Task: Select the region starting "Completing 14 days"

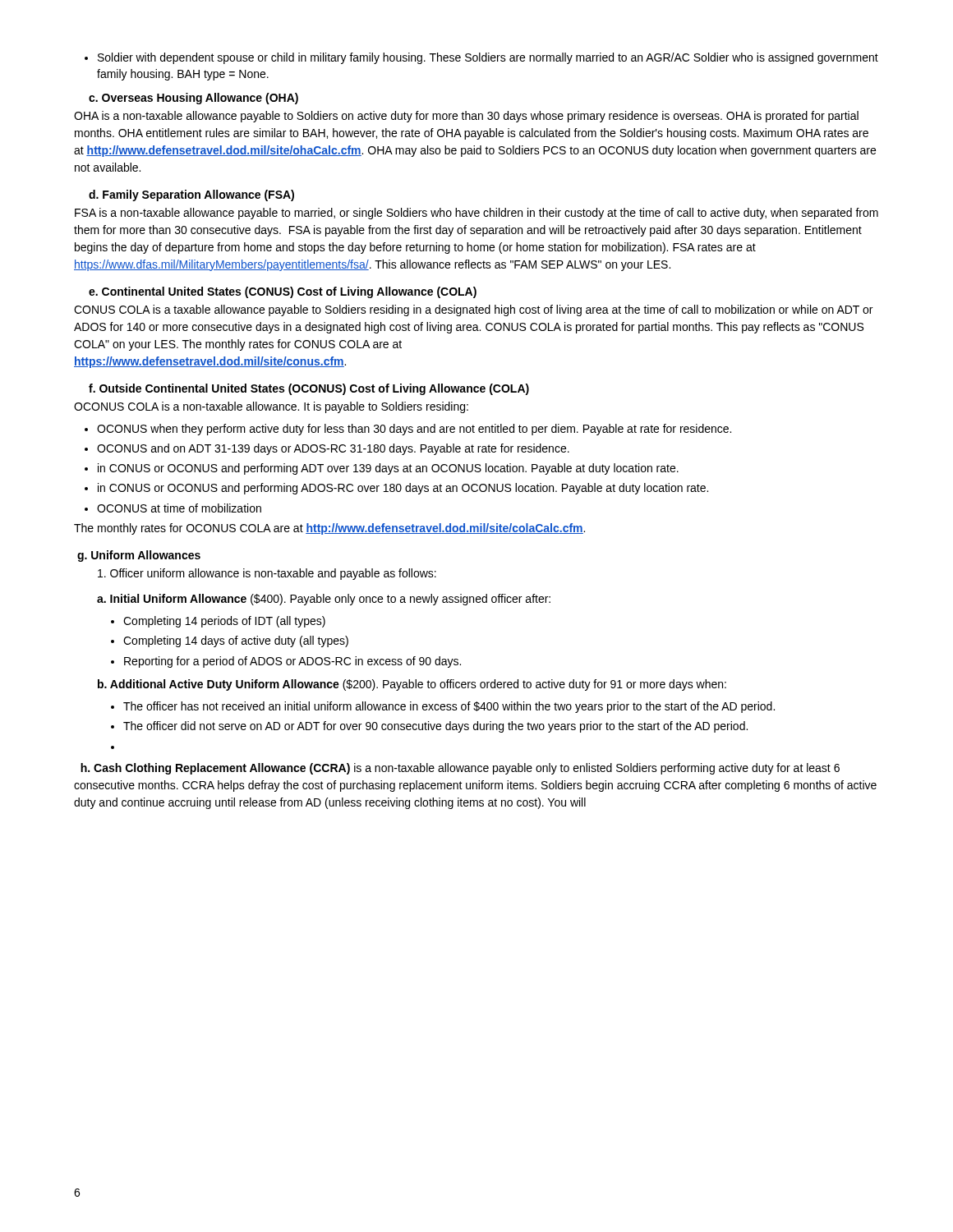Action: 230,641
